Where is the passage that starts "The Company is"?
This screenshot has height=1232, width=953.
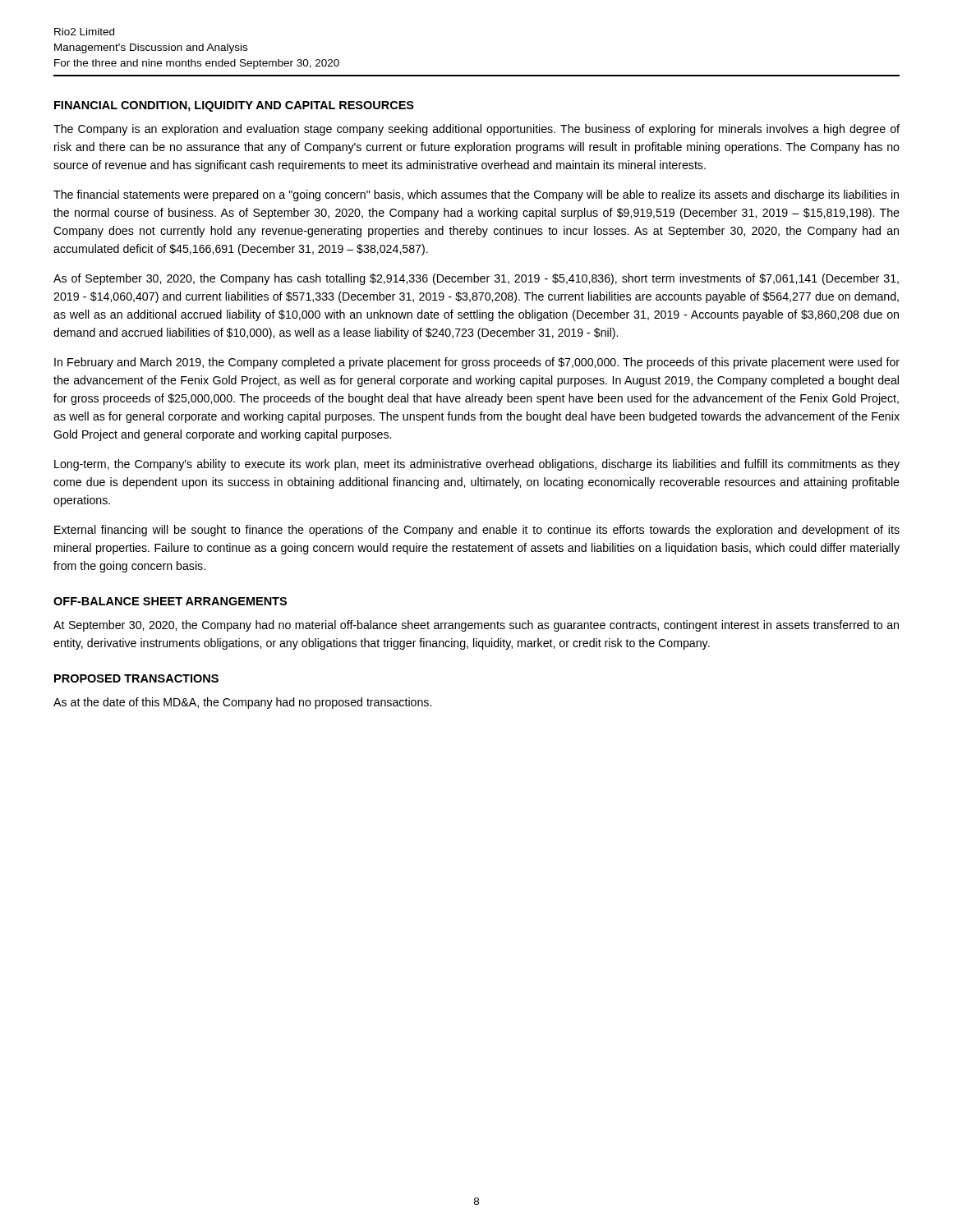click(x=476, y=147)
